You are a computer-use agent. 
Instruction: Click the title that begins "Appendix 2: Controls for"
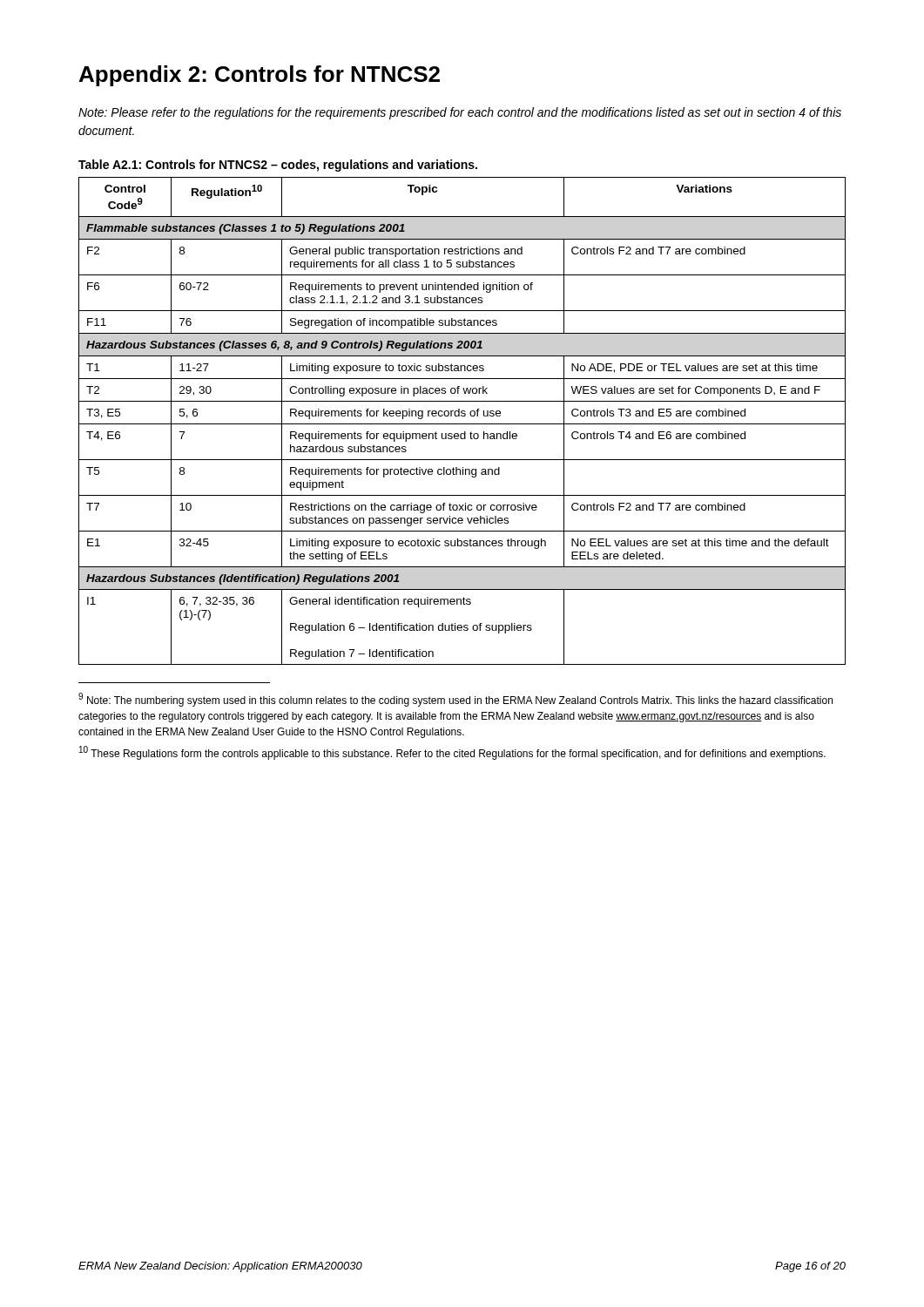click(x=260, y=76)
